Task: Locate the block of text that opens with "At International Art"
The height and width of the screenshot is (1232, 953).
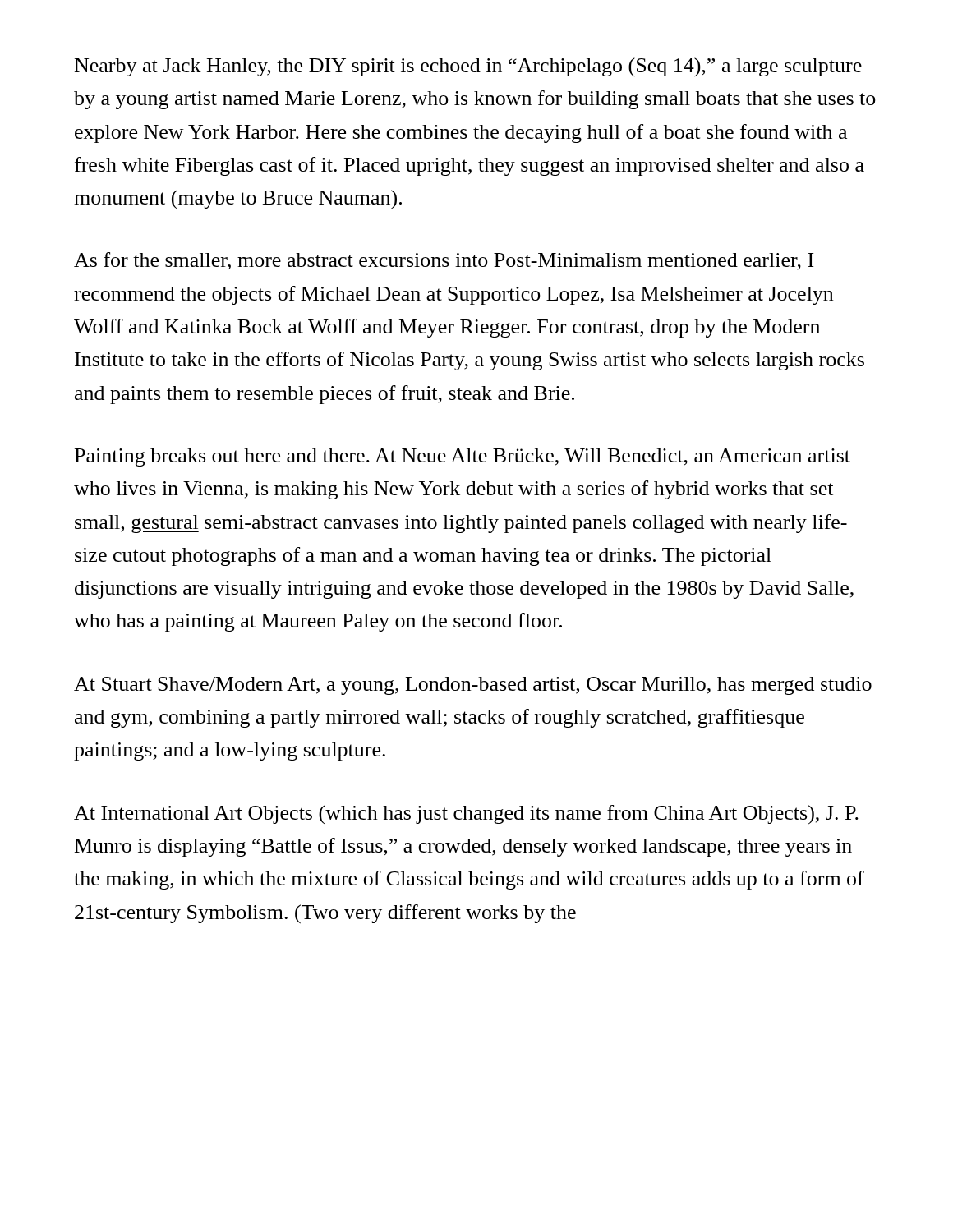Action: (x=469, y=862)
